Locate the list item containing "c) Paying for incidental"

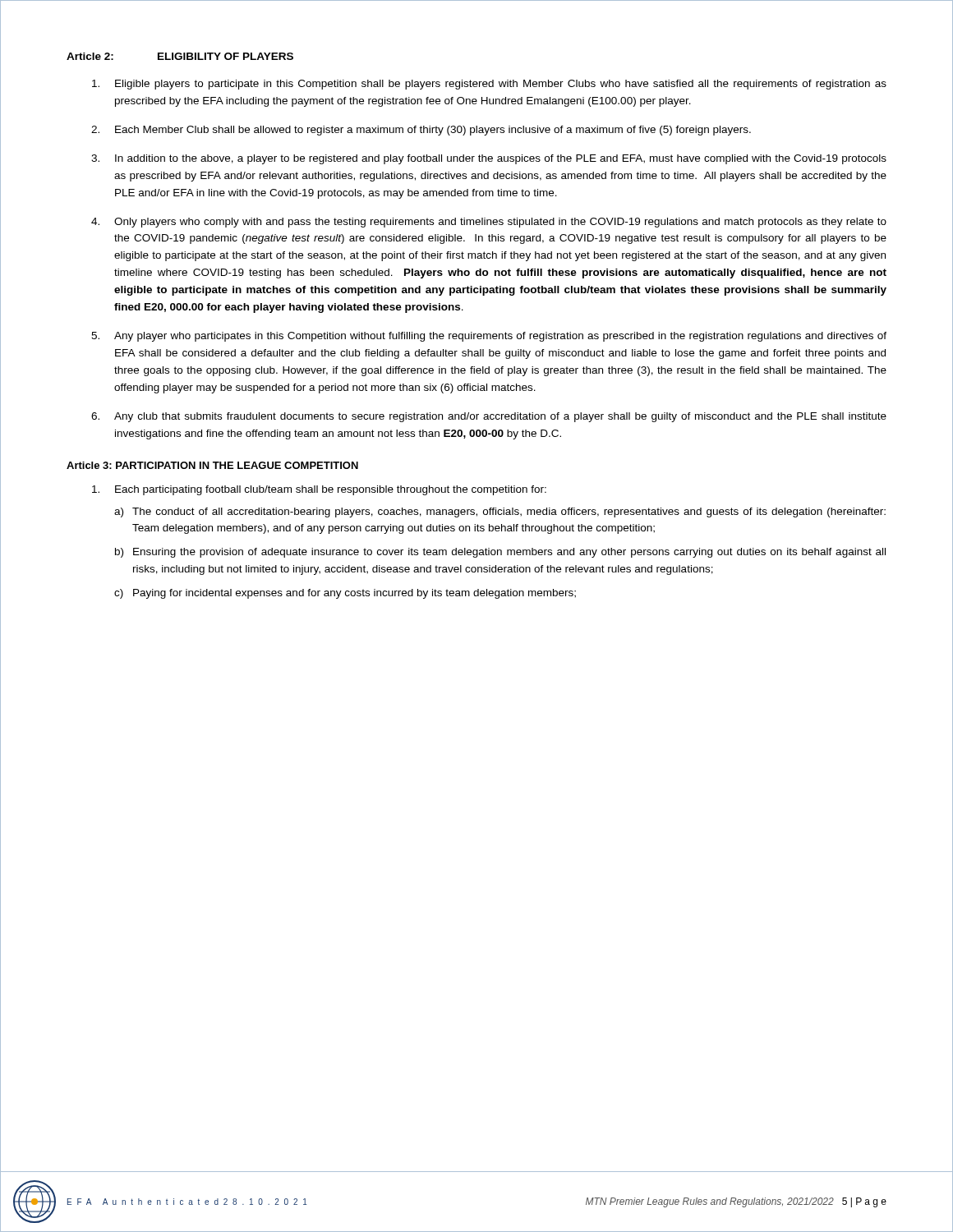500,594
